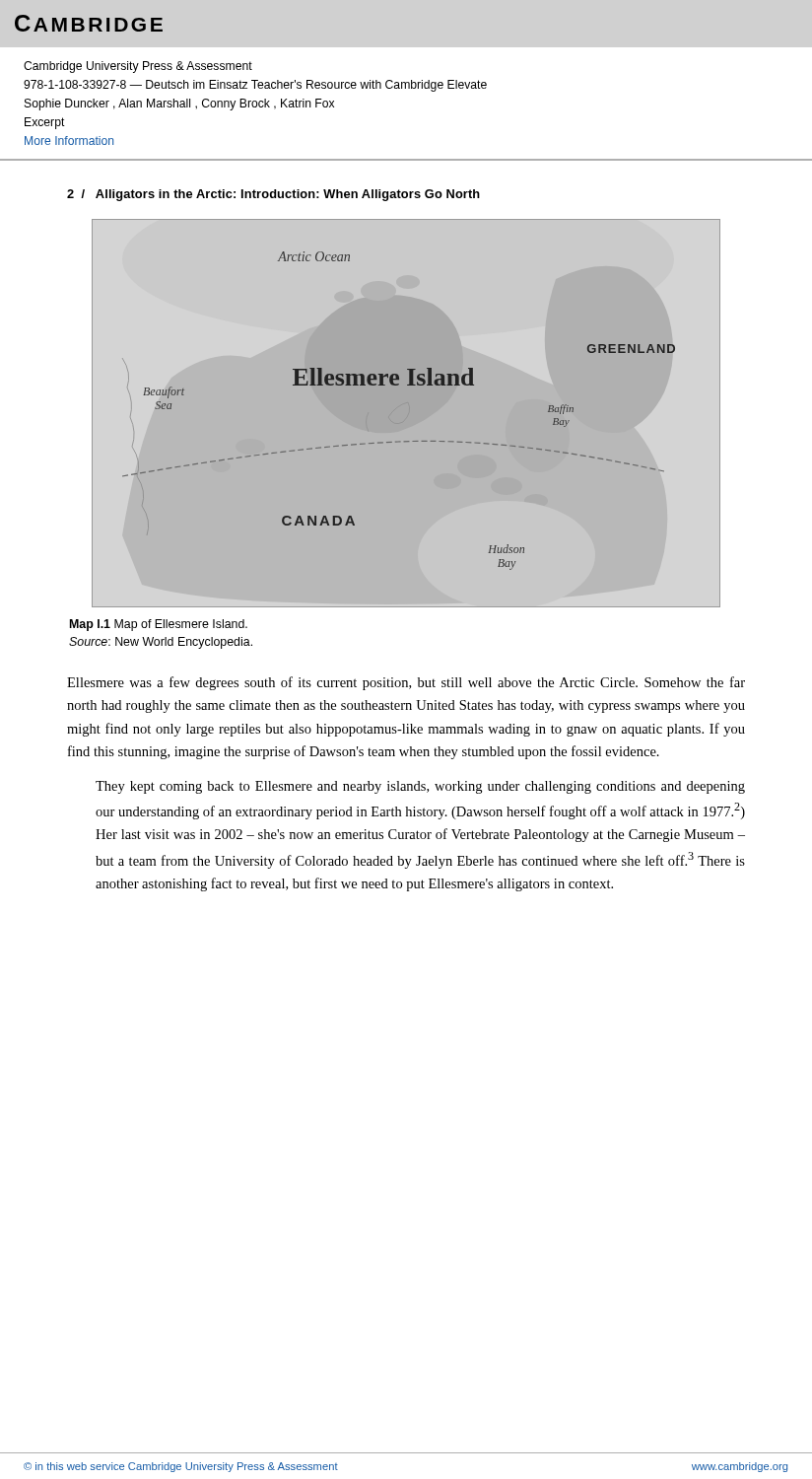Image resolution: width=812 pixels, height=1479 pixels.
Task: Locate the text block that reads "Cambridge University Press &"
Action: point(255,103)
